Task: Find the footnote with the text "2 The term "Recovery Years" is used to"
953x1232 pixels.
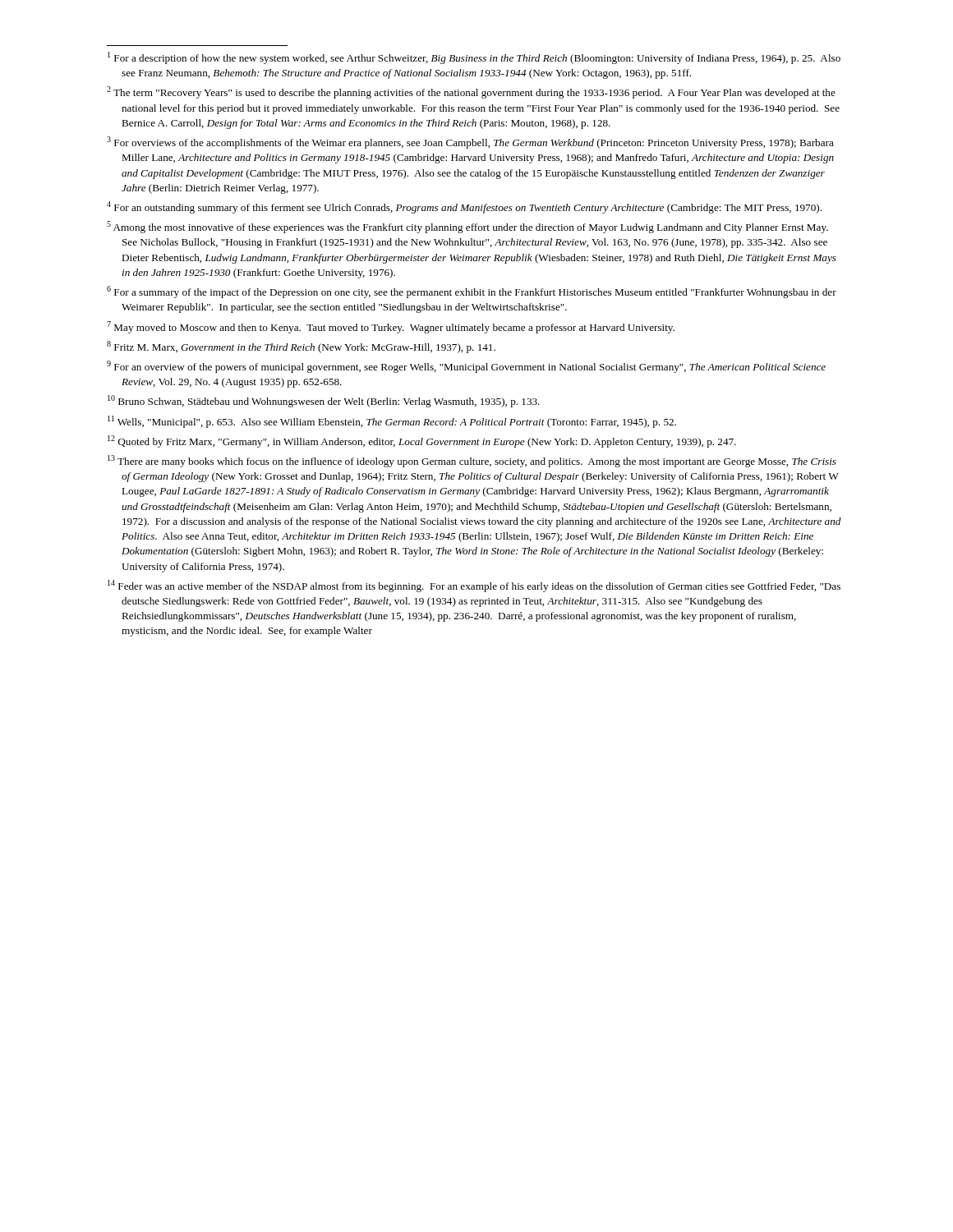Action: [x=473, y=107]
